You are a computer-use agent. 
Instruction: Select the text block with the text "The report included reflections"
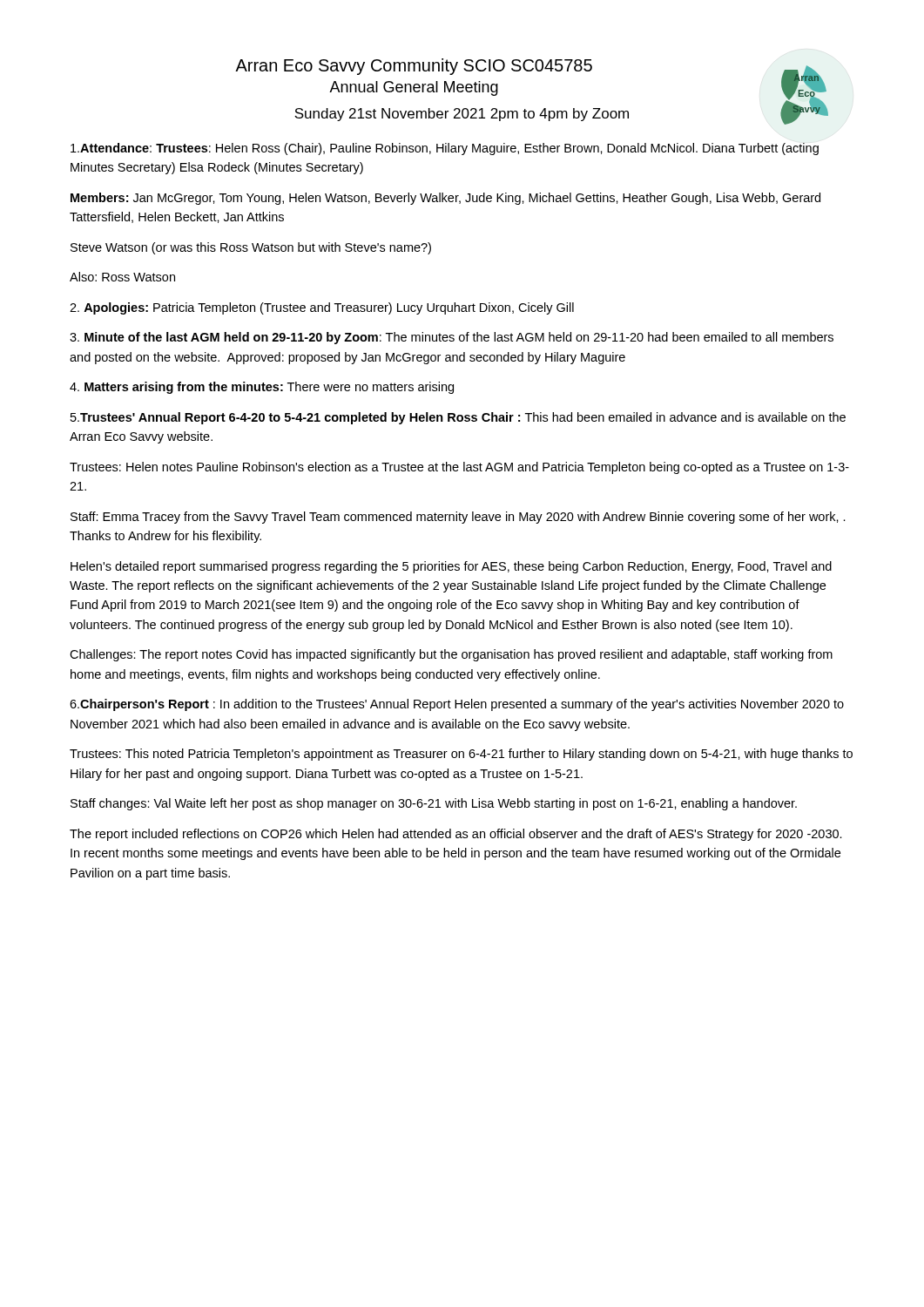456,853
